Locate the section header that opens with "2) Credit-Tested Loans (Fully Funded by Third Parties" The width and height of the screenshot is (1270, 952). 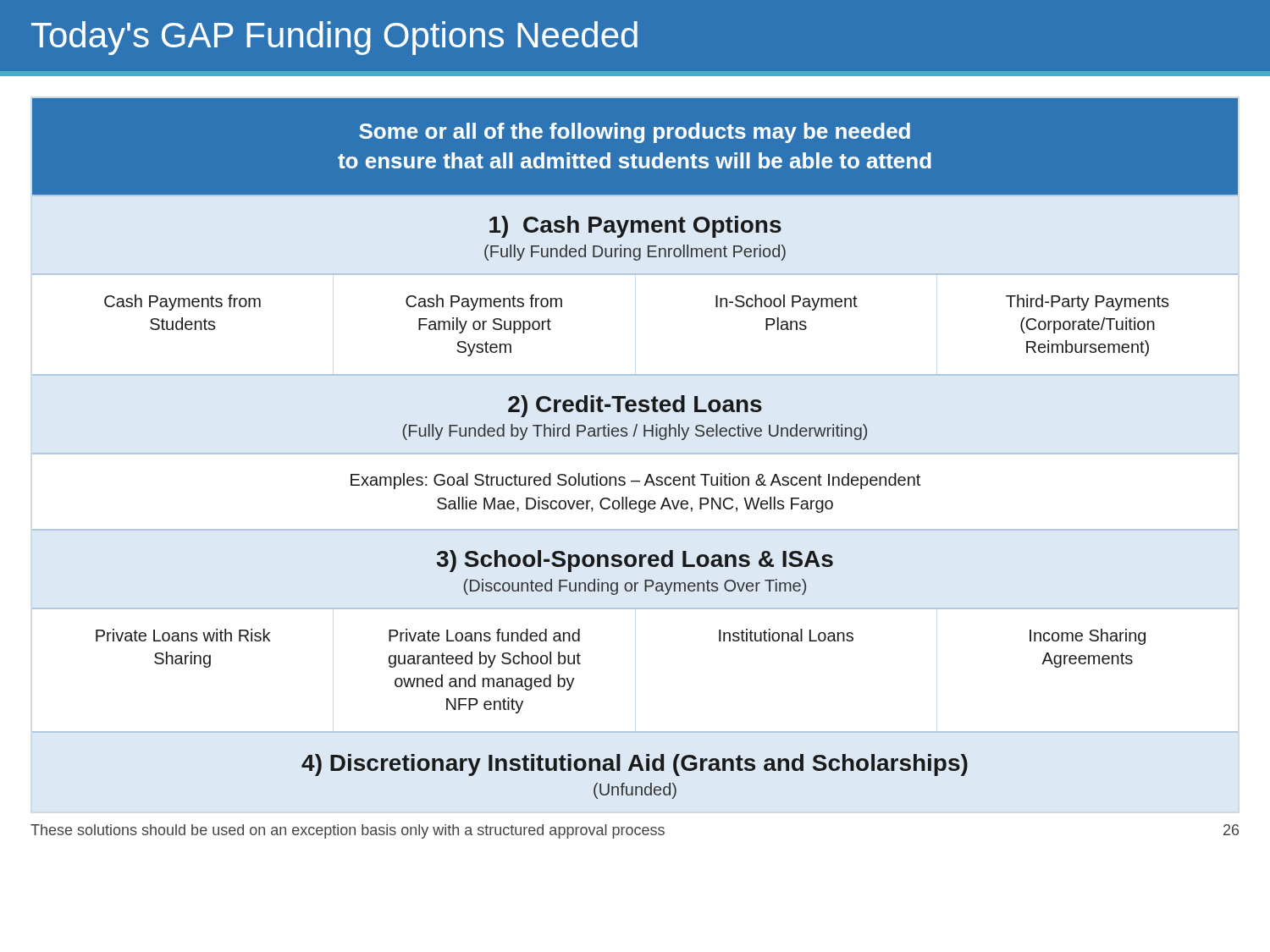(x=635, y=416)
